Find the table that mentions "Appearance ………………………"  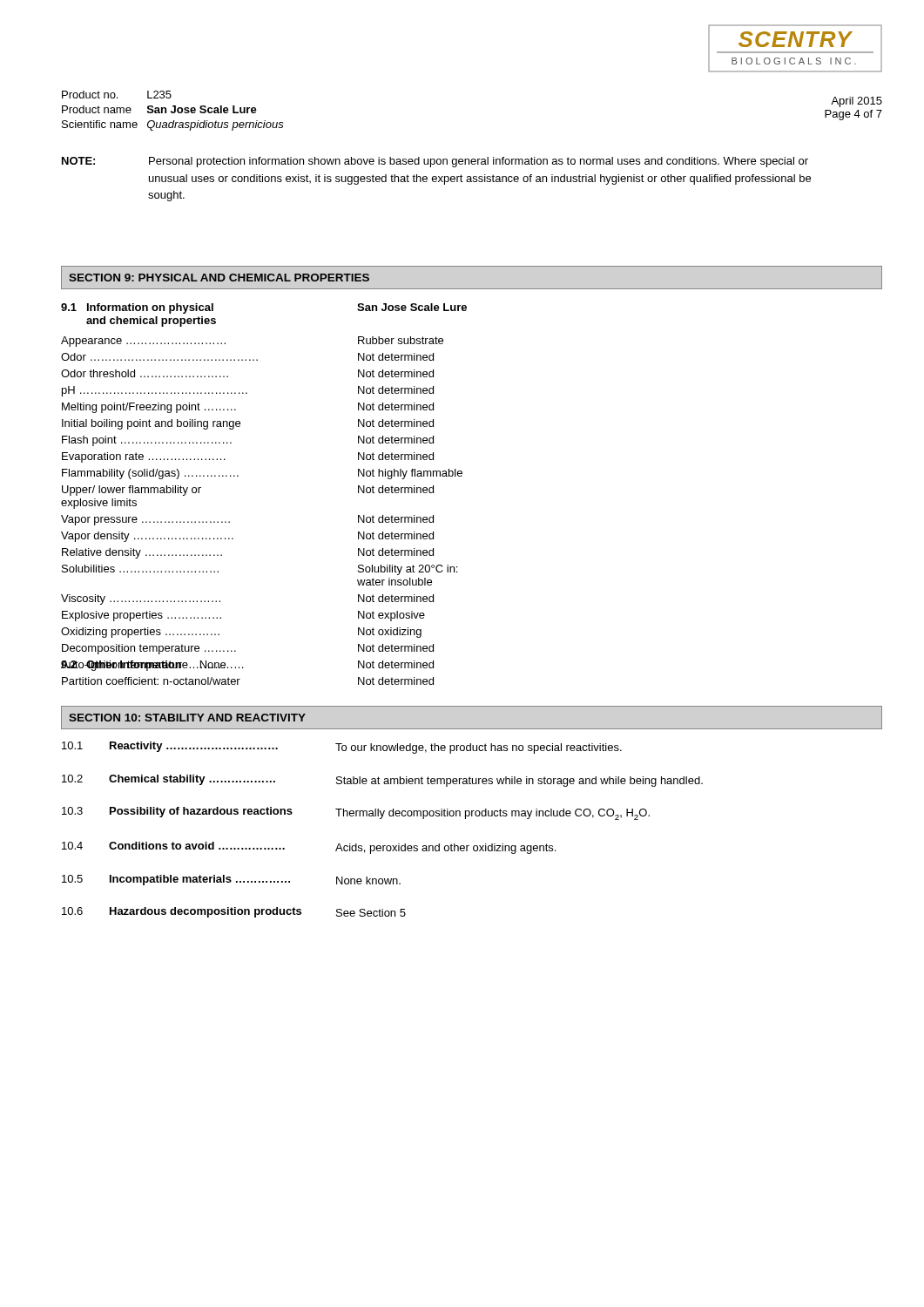coord(453,511)
